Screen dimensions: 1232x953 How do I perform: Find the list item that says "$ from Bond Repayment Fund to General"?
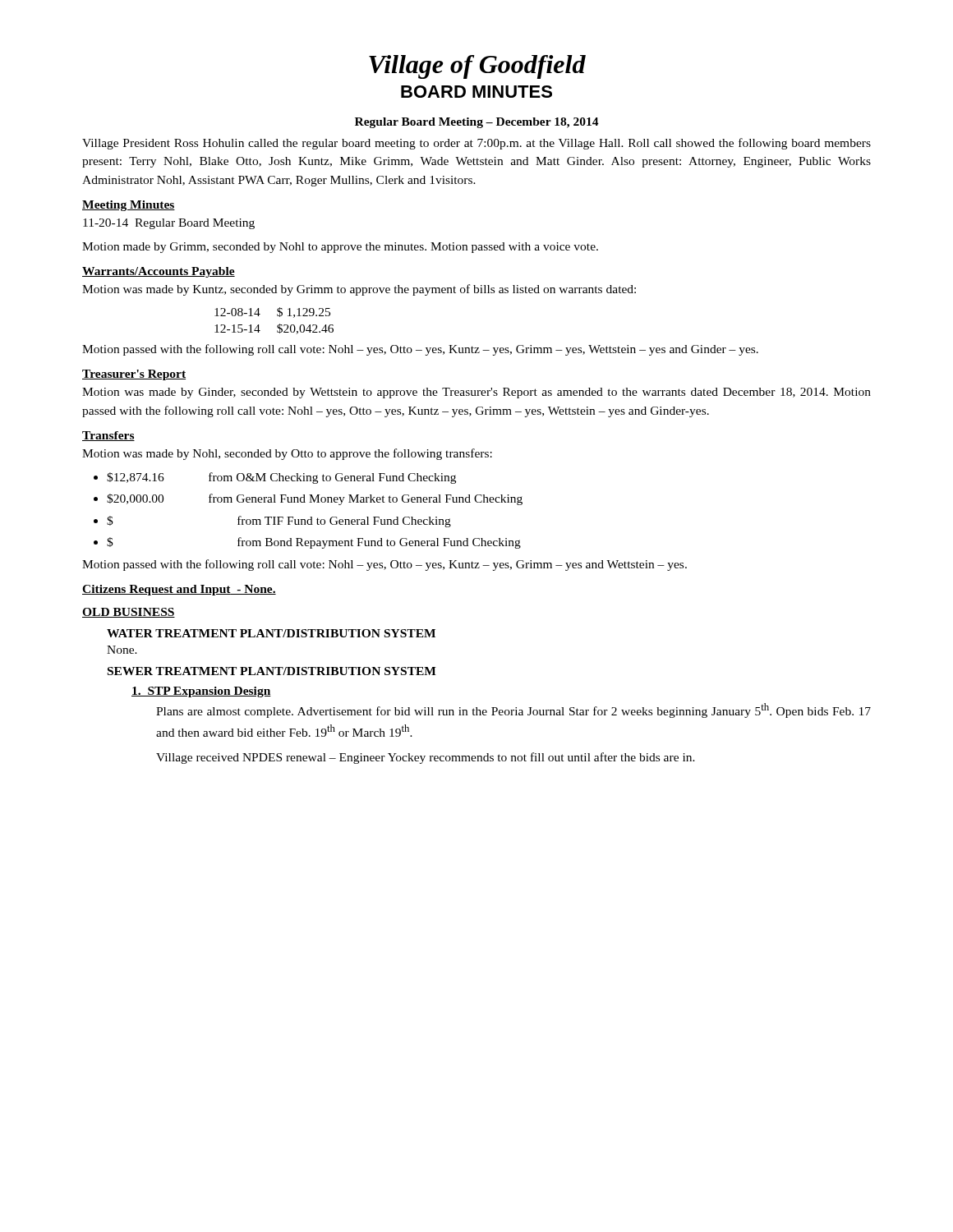[x=476, y=542]
